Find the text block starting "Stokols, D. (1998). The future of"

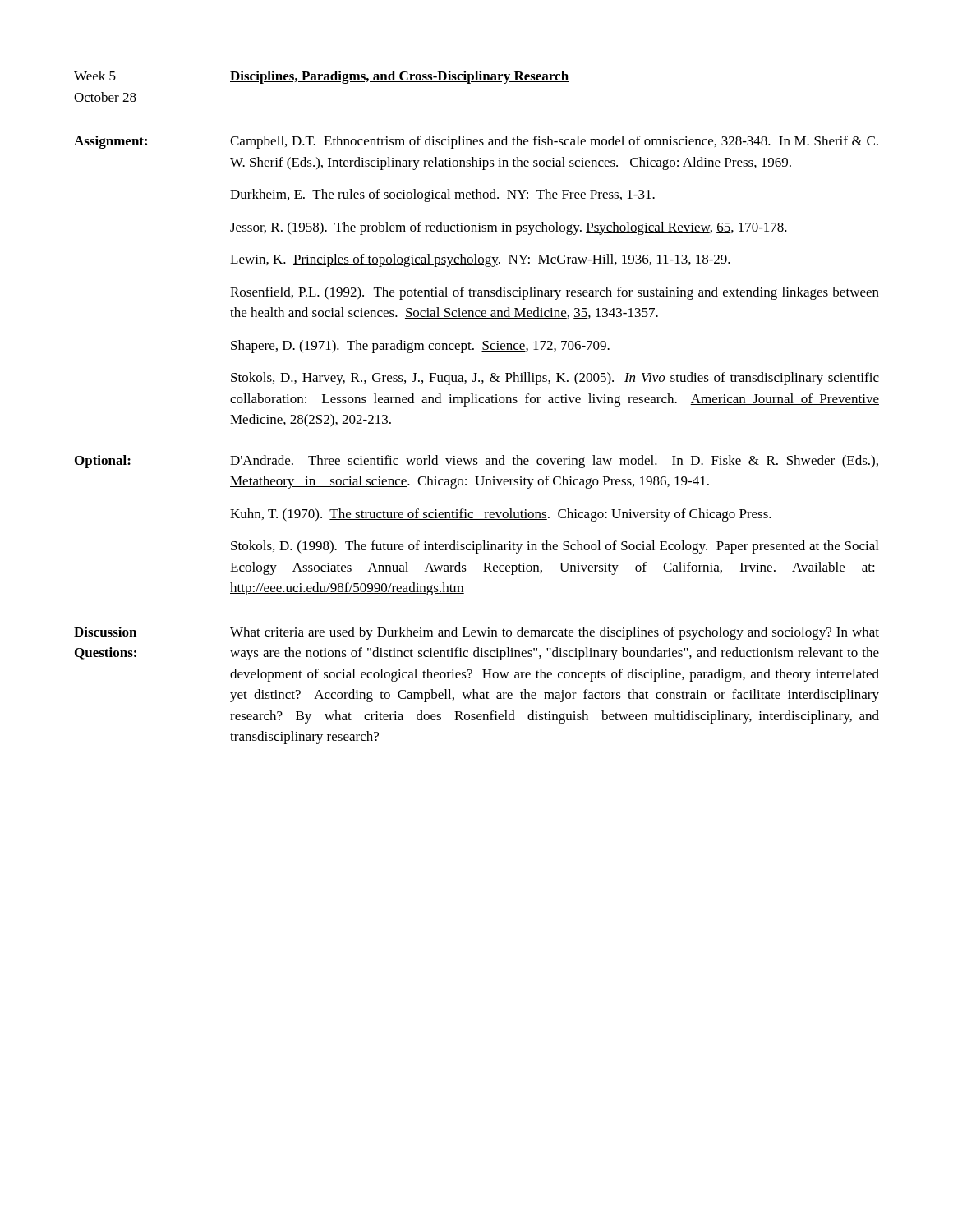pos(555,567)
